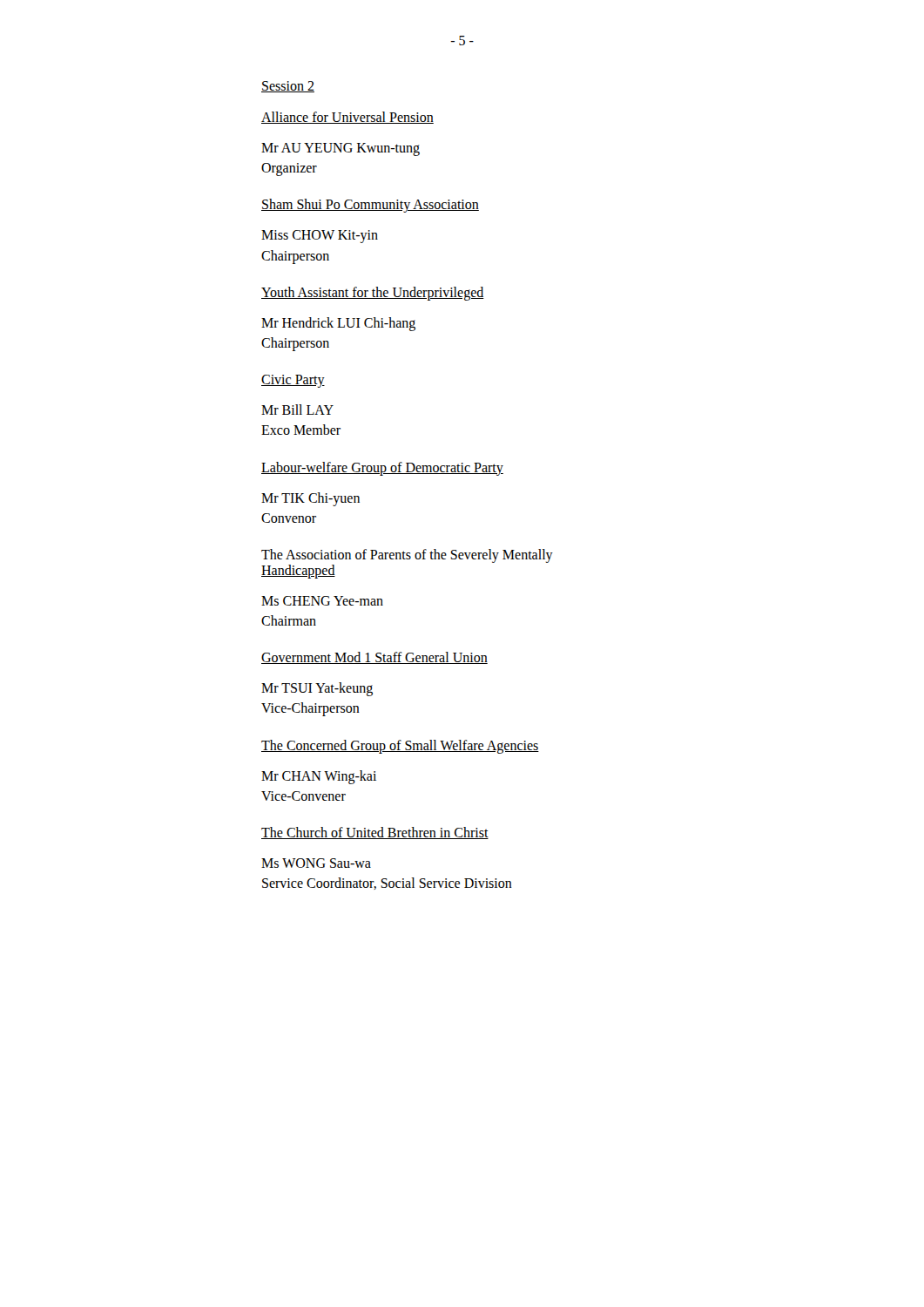Point to the block beginning "The Concerned Group of Small Welfare"
This screenshot has width=924, height=1307.
(x=400, y=745)
